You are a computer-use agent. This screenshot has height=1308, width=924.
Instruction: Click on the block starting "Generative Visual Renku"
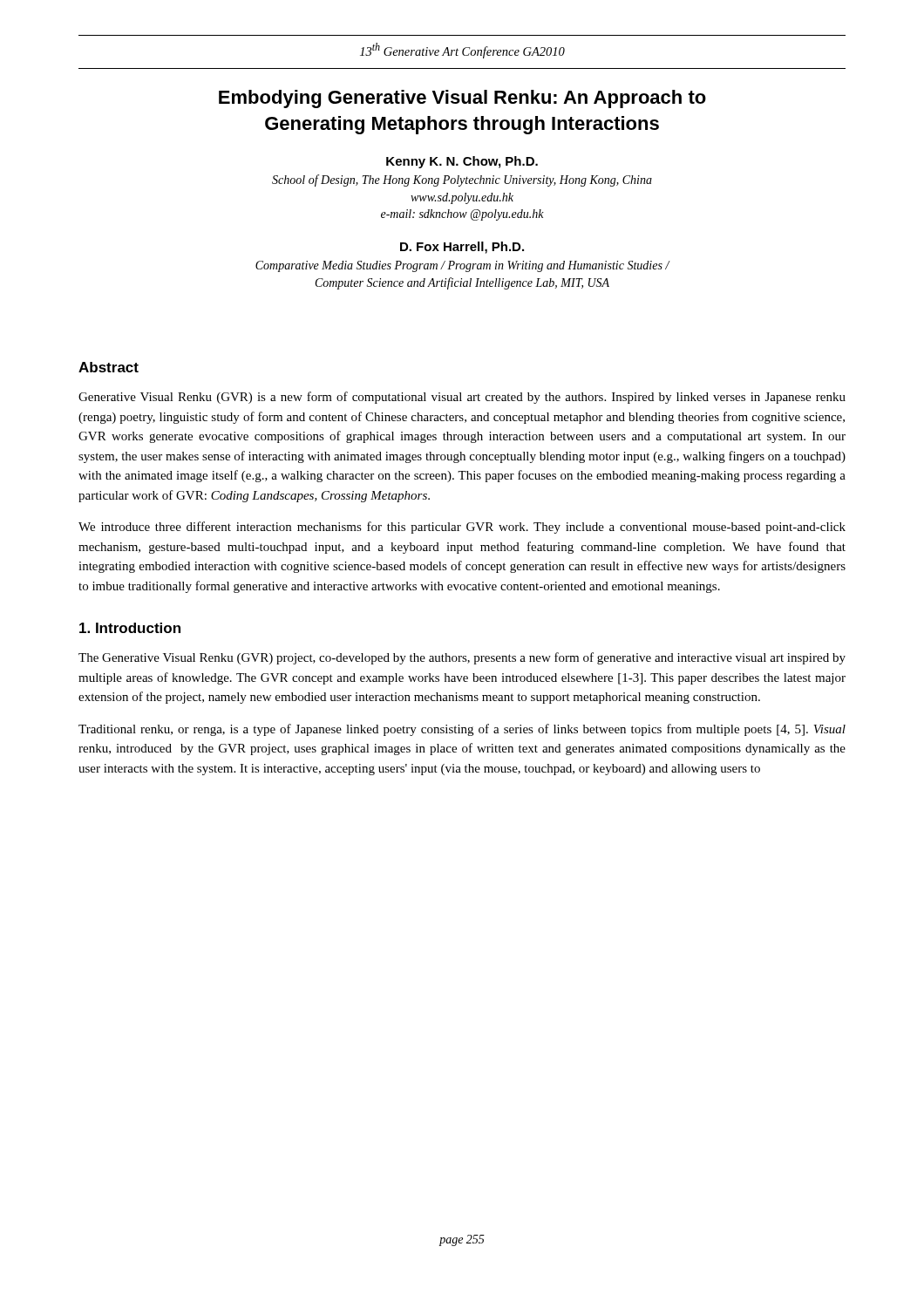462,446
